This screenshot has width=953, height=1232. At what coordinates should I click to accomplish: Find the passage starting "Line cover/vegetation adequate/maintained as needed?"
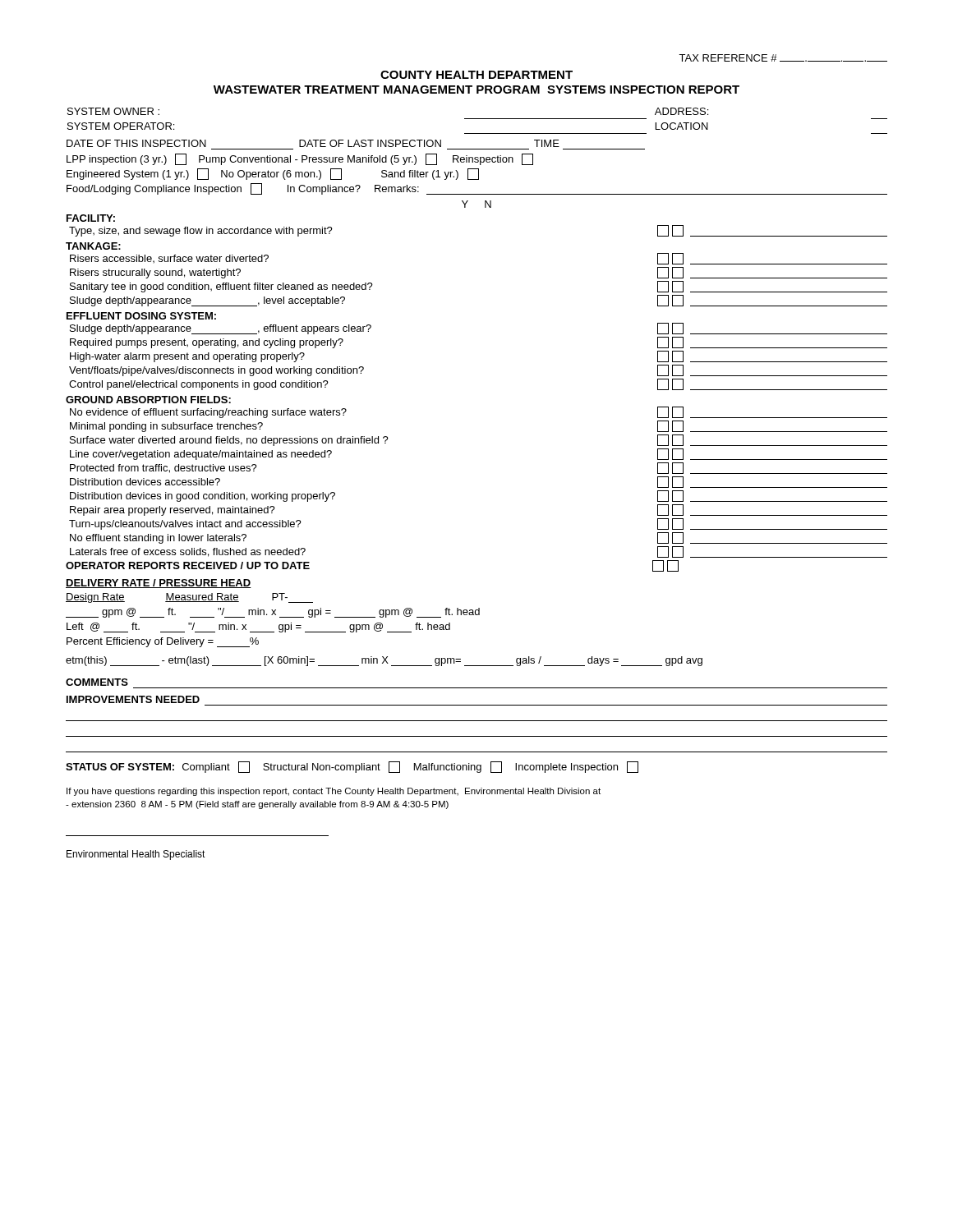click(x=202, y=454)
